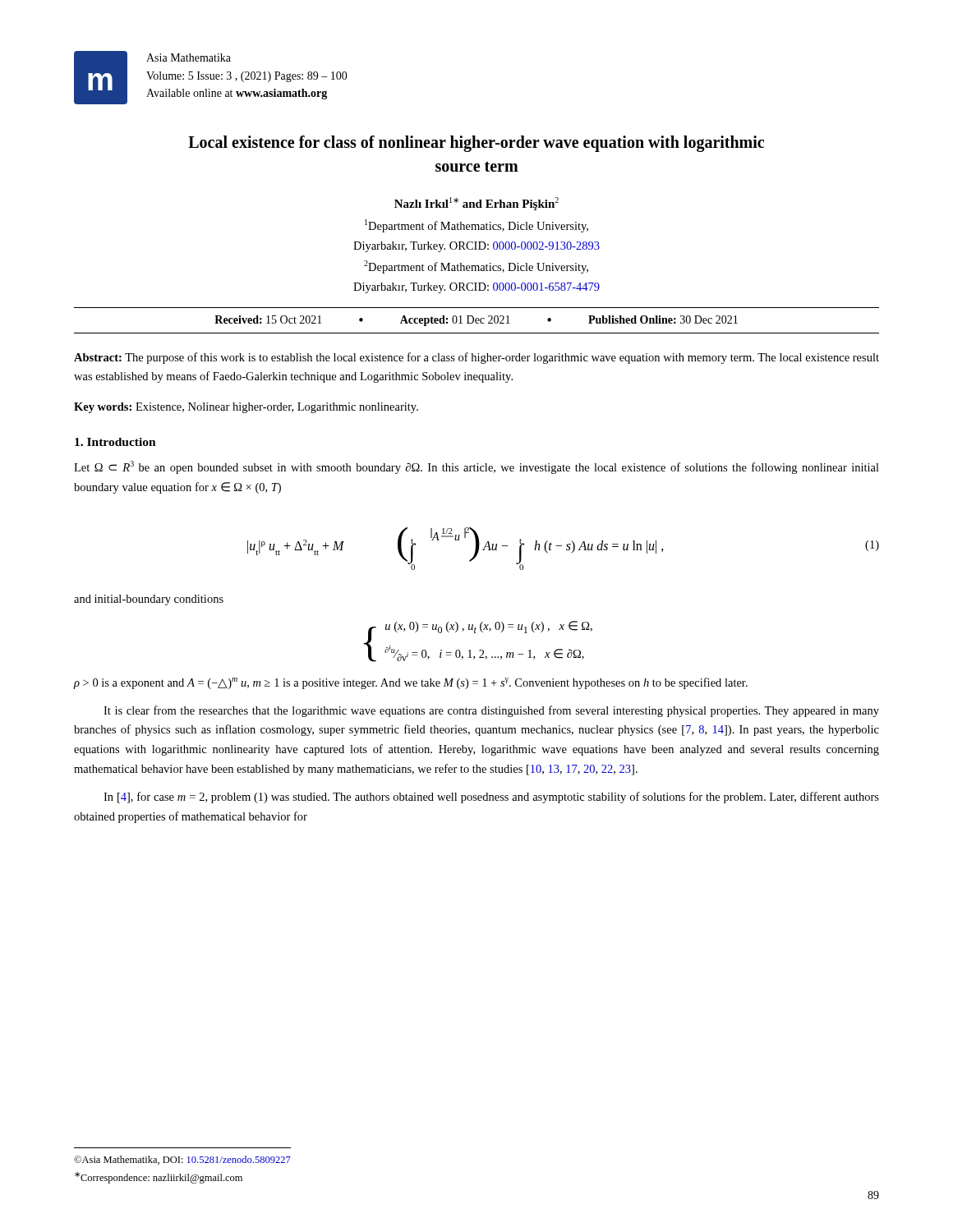
Task: Find the footnote that says "©Asia Mathematika, DOI: 10.5281/zenodo.5809227 ∗Correspondence:"
Action: click(182, 1169)
